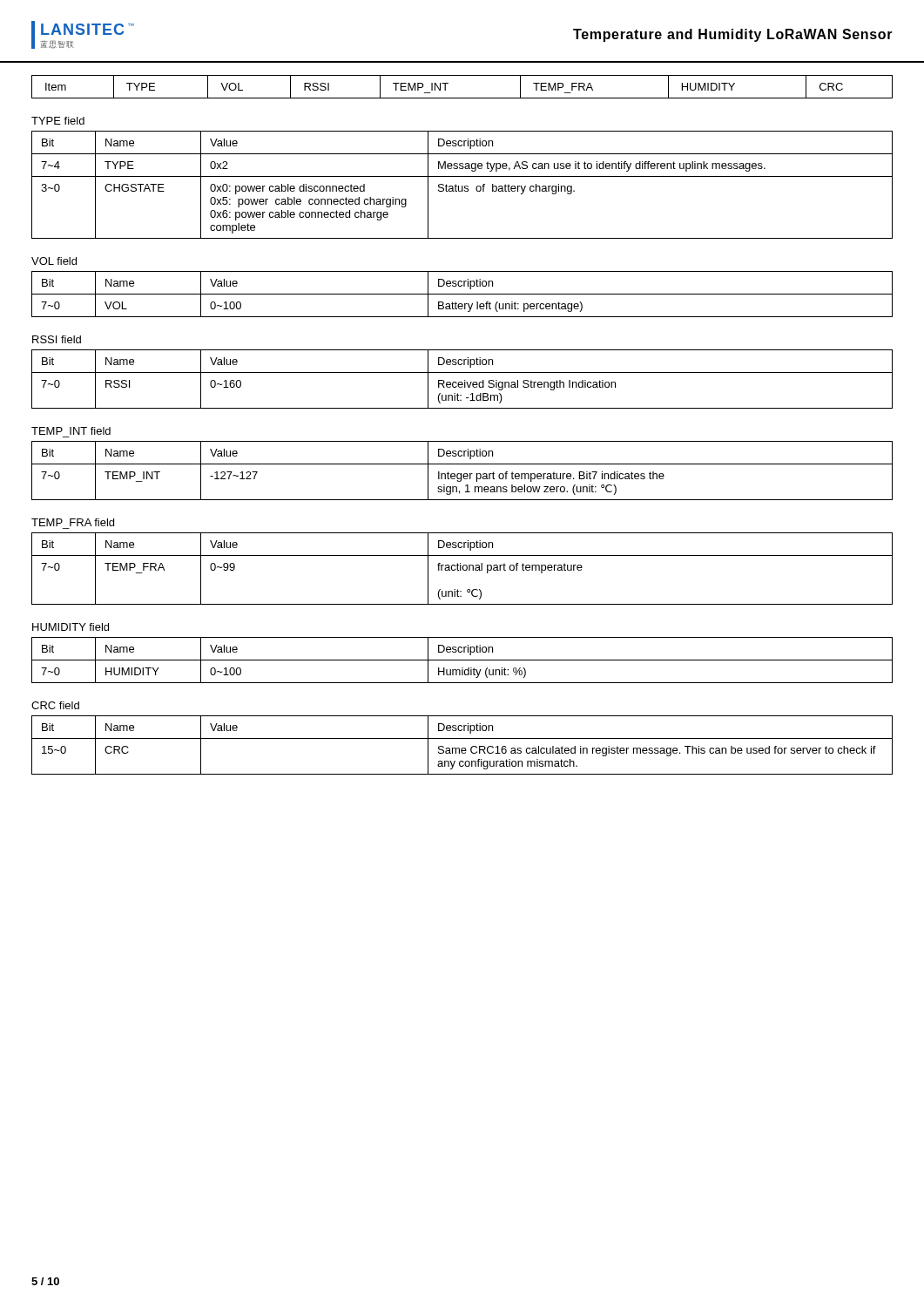
Task: Select the table that reads "Integer part of temperature. Bit7"
Action: coord(462,471)
